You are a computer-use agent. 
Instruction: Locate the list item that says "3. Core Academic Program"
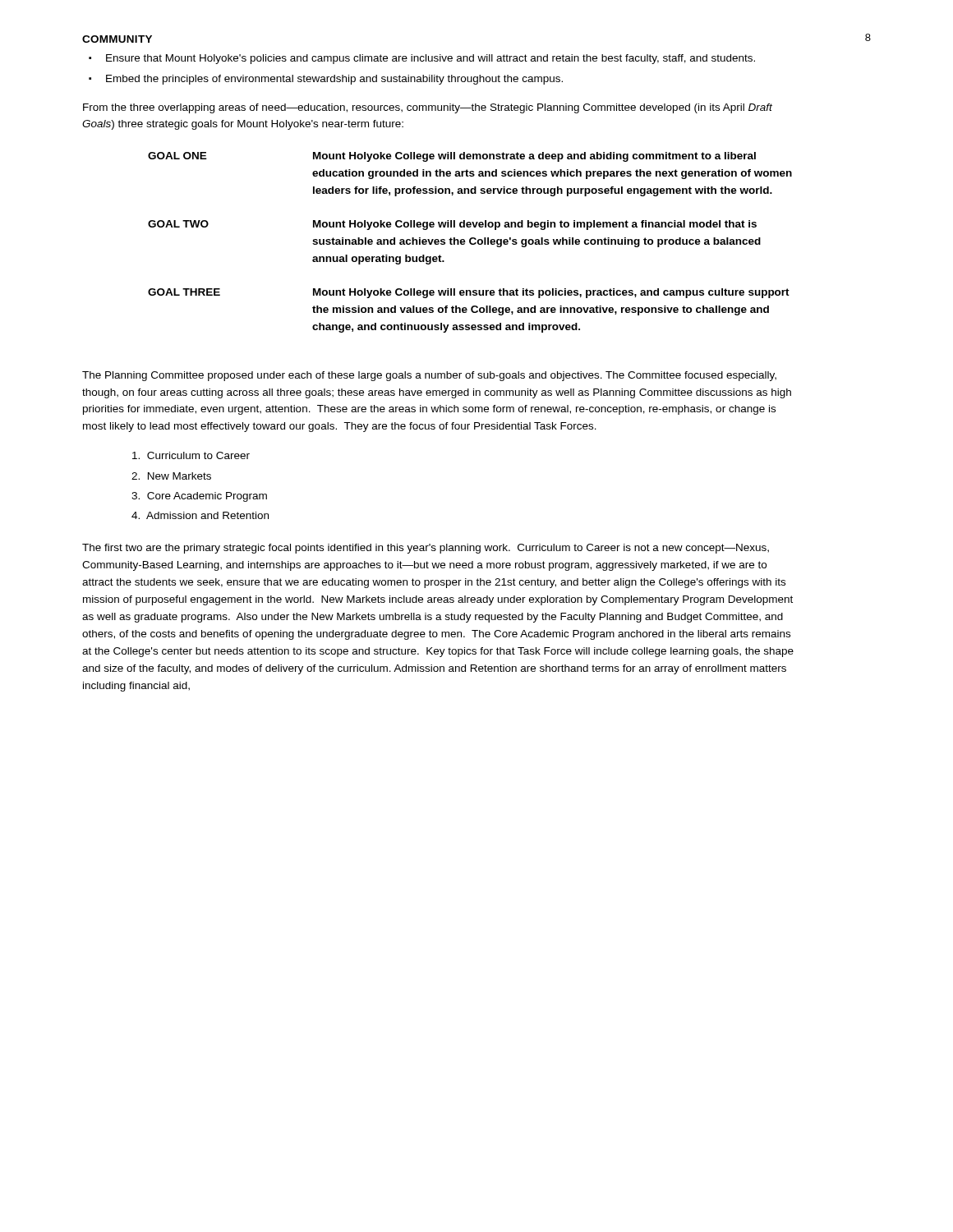click(x=200, y=496)
